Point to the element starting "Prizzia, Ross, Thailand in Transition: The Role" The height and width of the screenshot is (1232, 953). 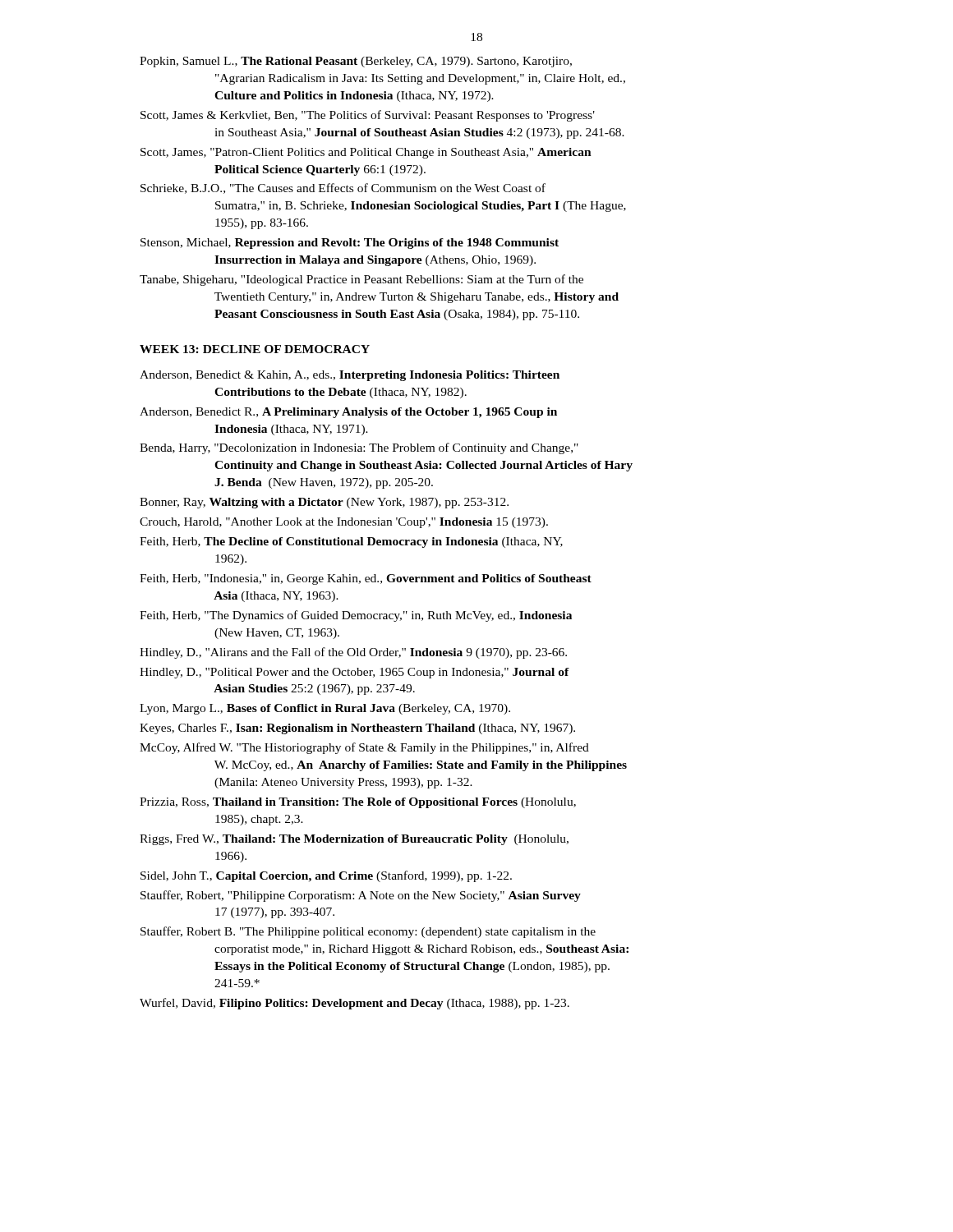point(358,810)
